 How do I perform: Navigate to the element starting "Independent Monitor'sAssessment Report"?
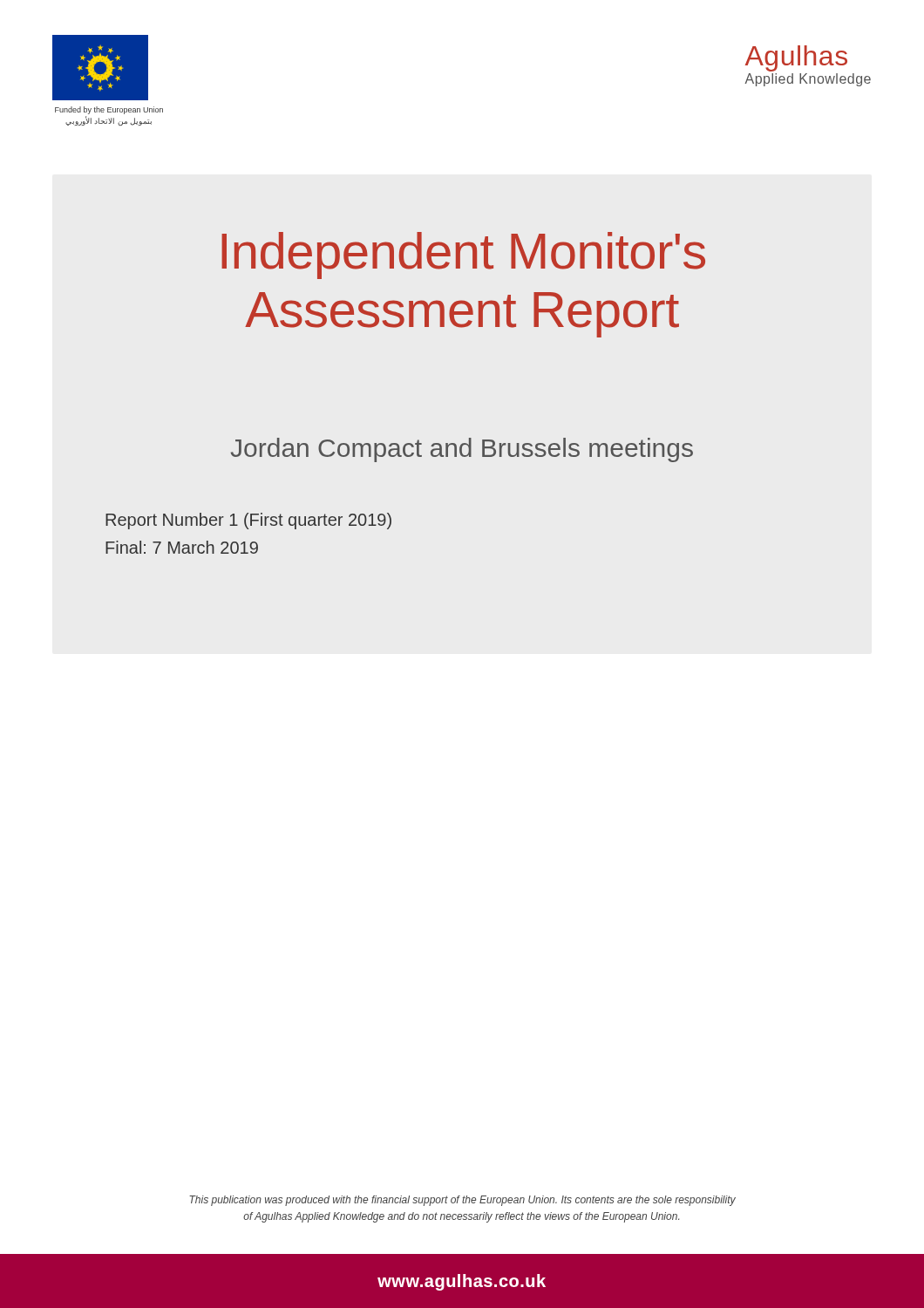pos(462,281)
